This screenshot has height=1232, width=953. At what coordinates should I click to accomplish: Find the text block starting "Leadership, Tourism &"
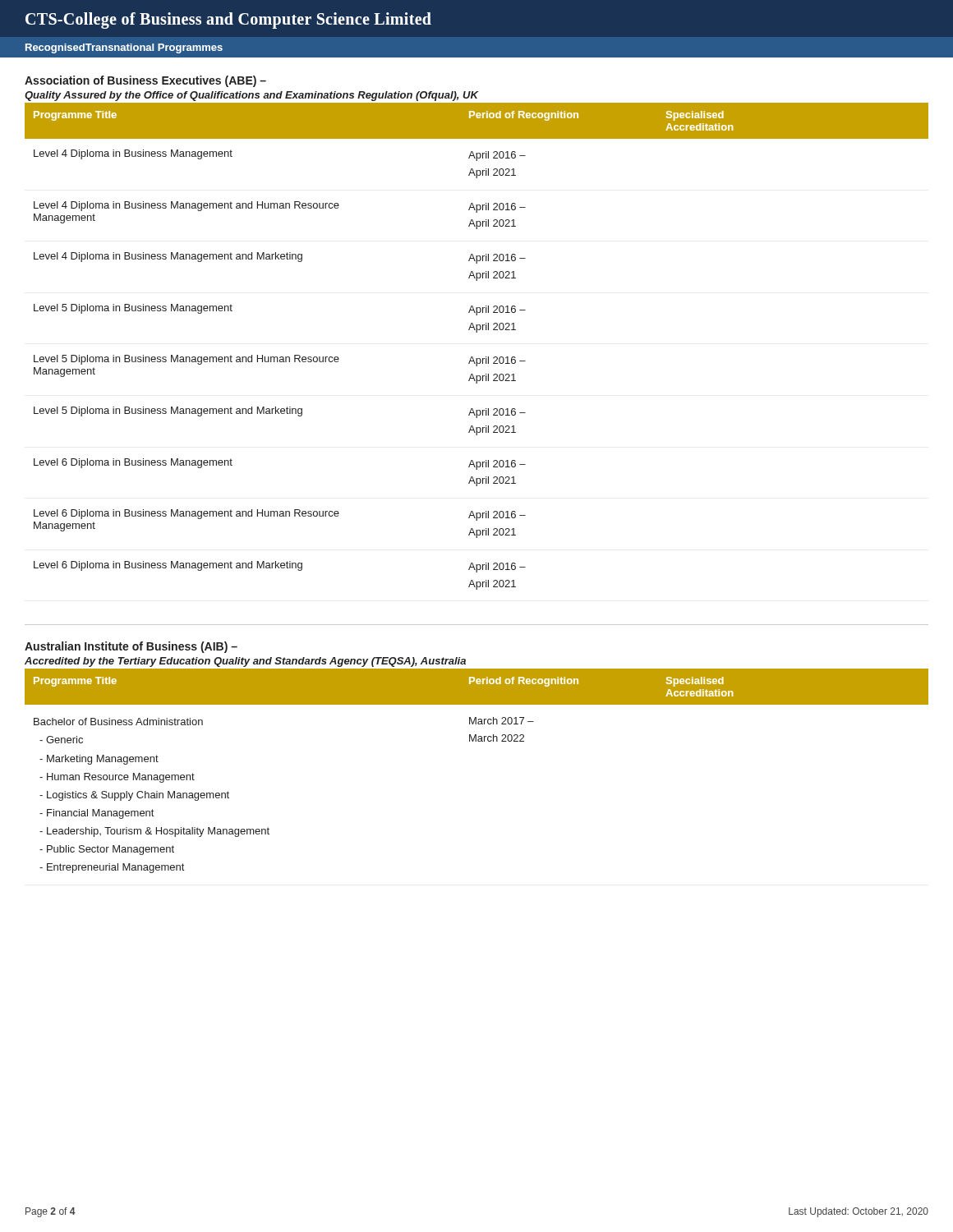click(155, 831)
